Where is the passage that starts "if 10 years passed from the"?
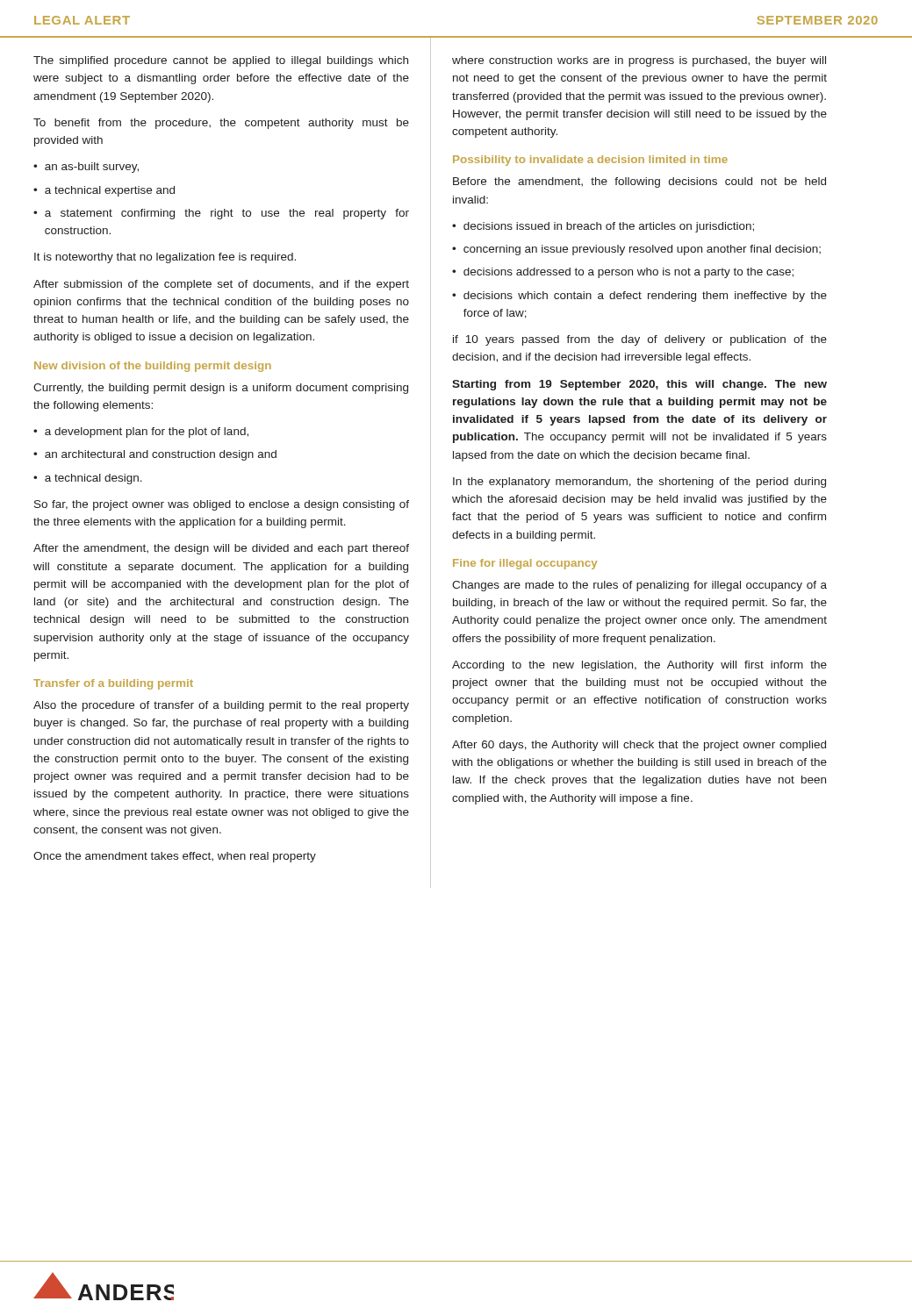 [639, 348]
